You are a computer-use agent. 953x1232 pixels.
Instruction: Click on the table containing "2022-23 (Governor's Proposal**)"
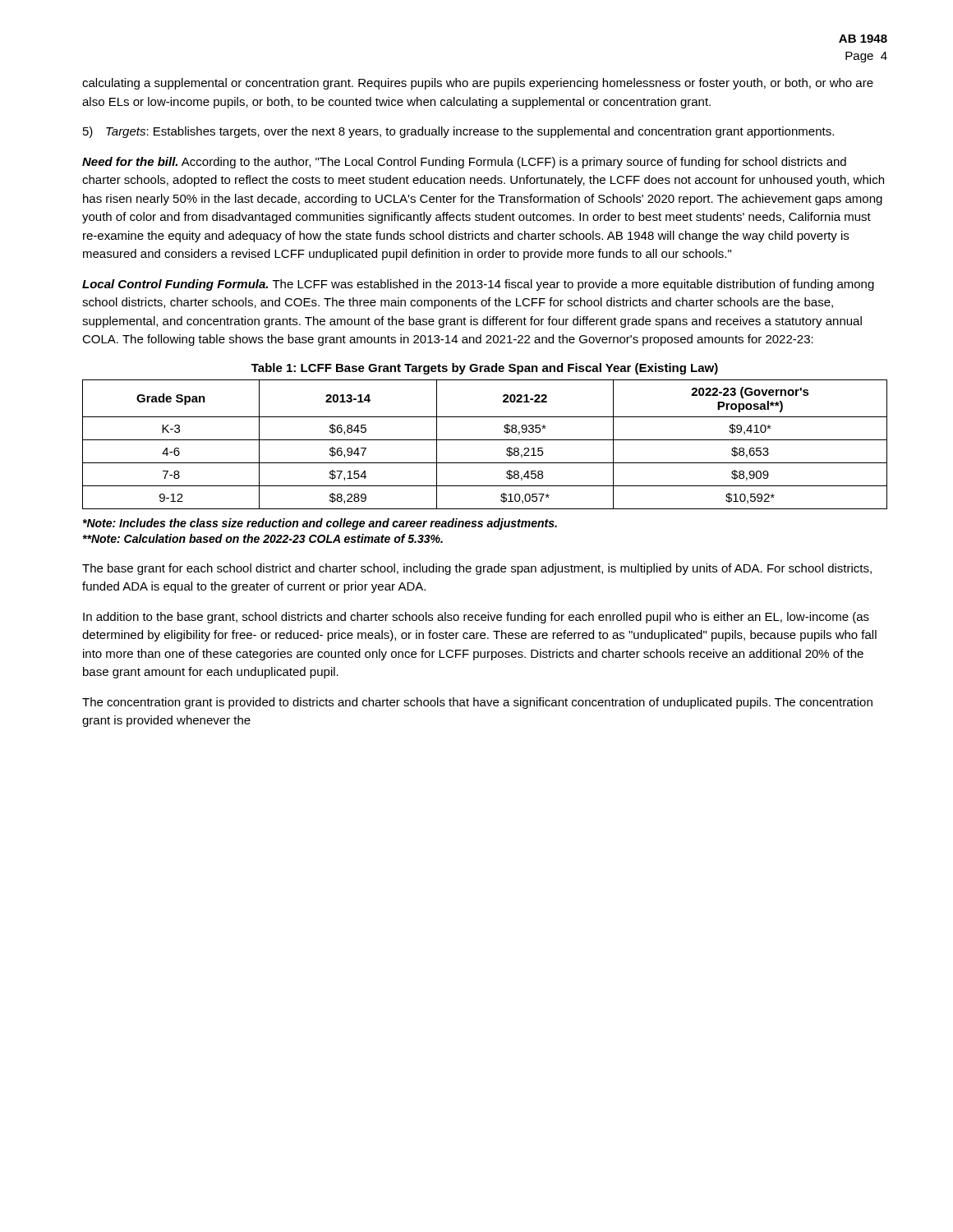(485, 444)
